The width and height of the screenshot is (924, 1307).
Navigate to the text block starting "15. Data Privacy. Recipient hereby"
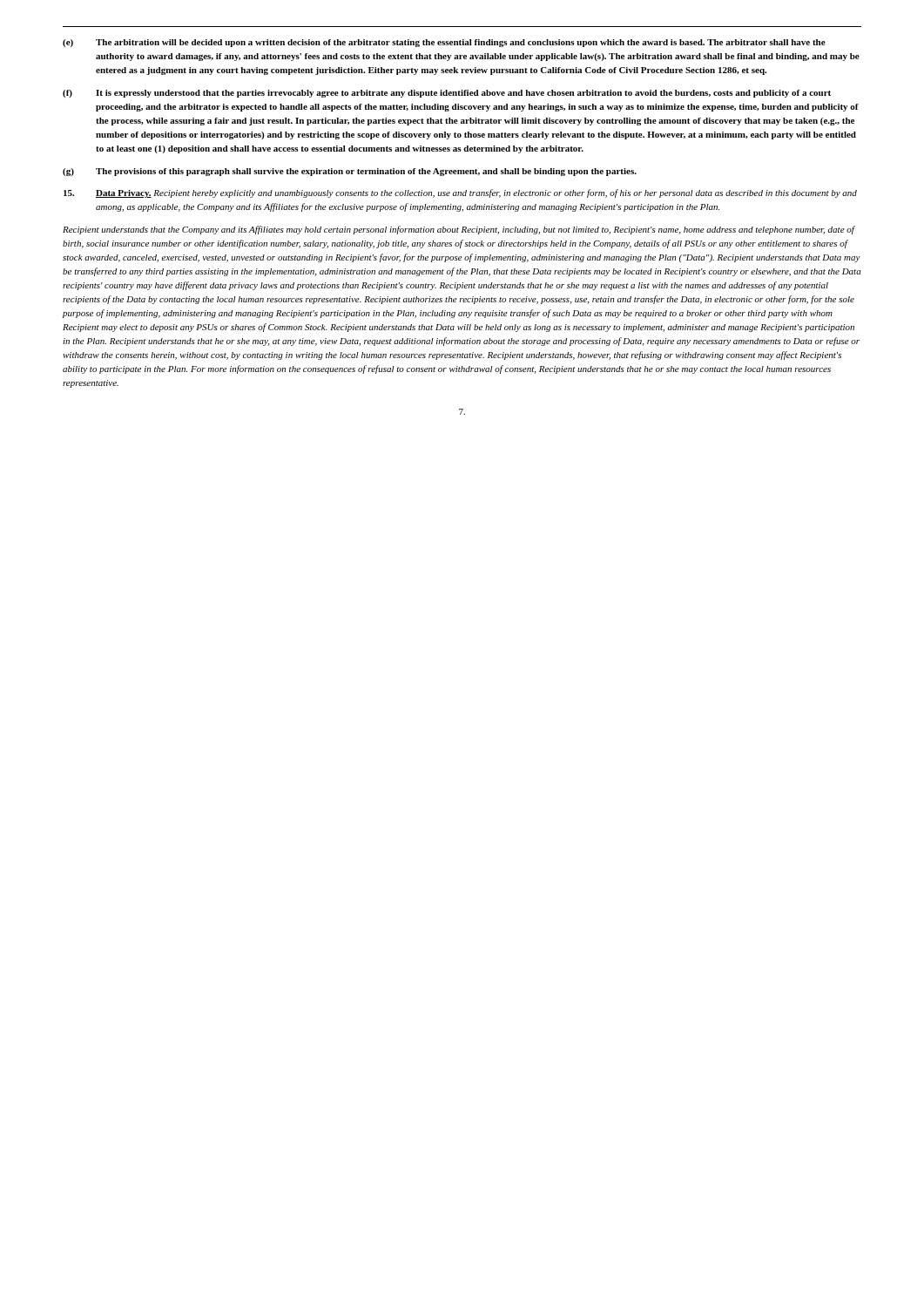point(462,201)
